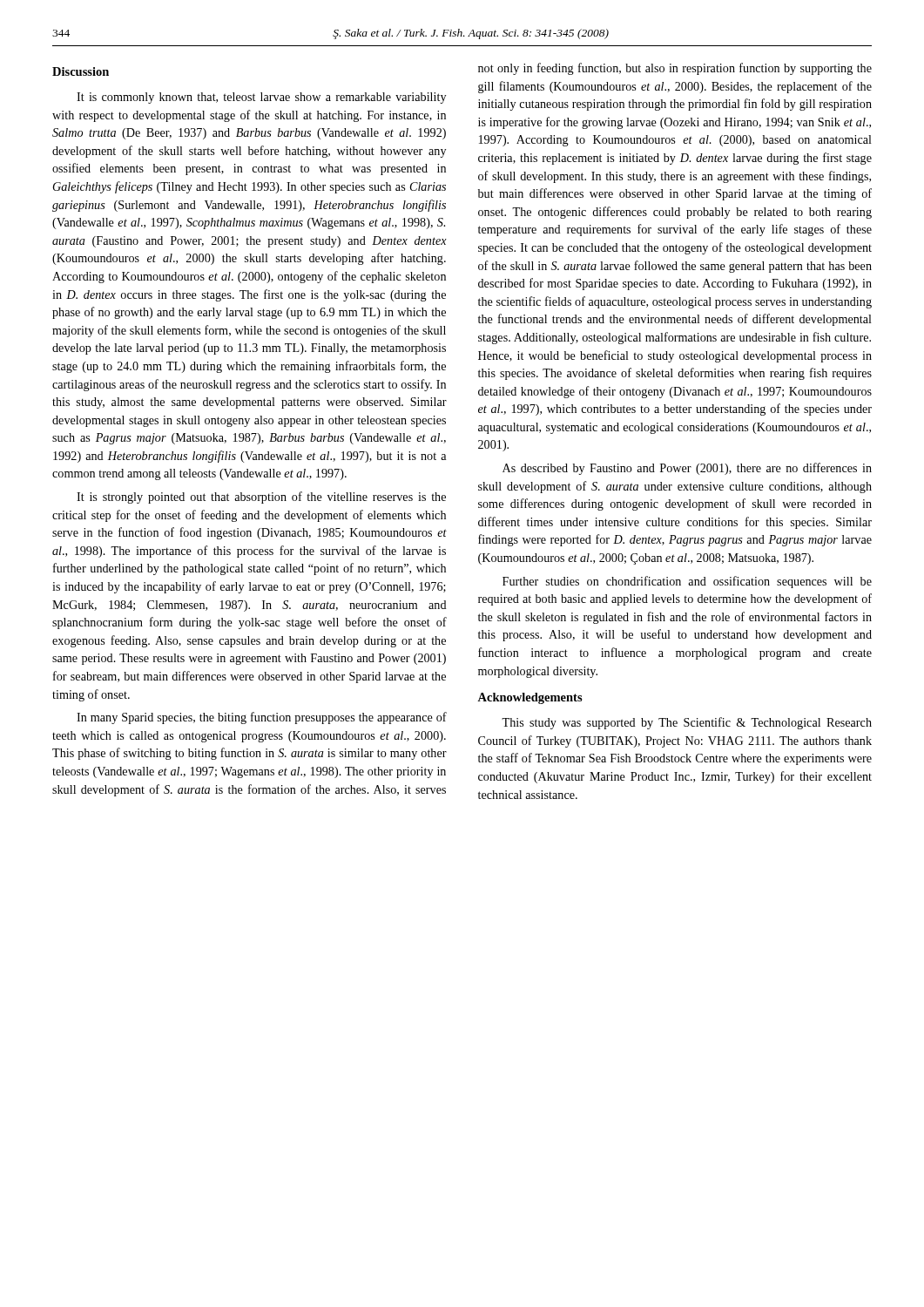Find the region starting "It is commonly known that,"

pos(249,285)
